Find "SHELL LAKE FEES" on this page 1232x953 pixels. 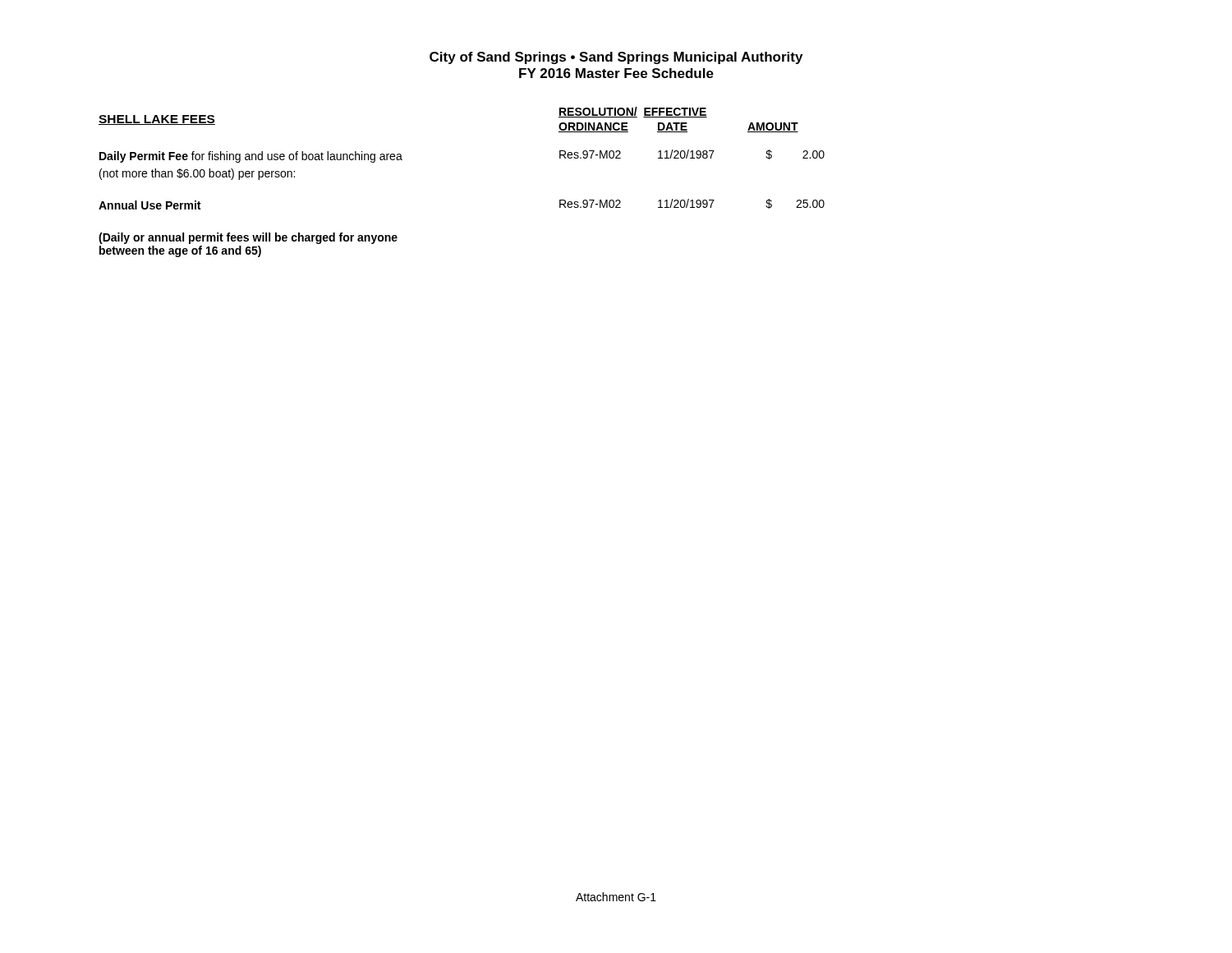tap(157, 119)
